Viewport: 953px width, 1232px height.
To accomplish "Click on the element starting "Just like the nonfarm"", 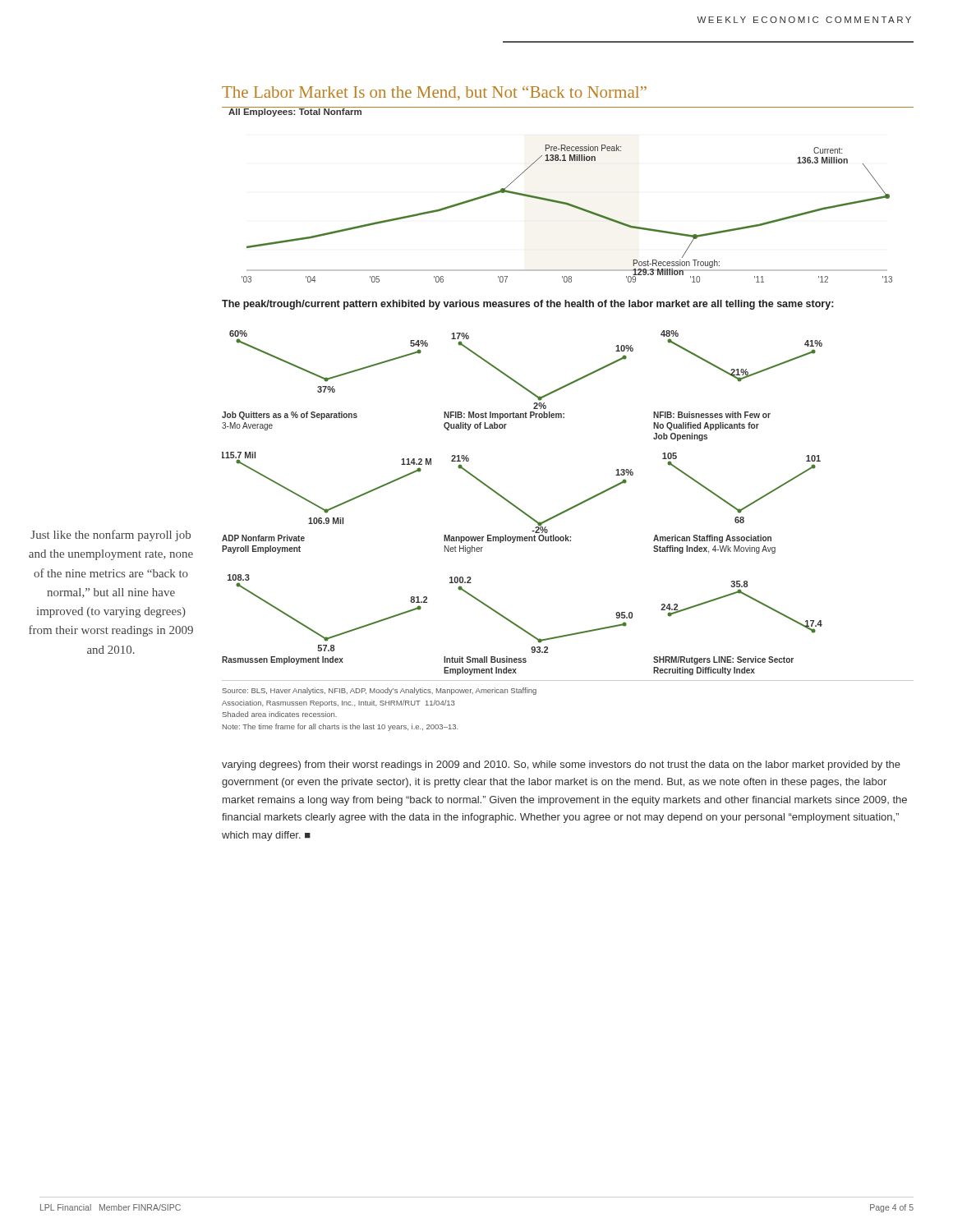I will click(111, 592).
